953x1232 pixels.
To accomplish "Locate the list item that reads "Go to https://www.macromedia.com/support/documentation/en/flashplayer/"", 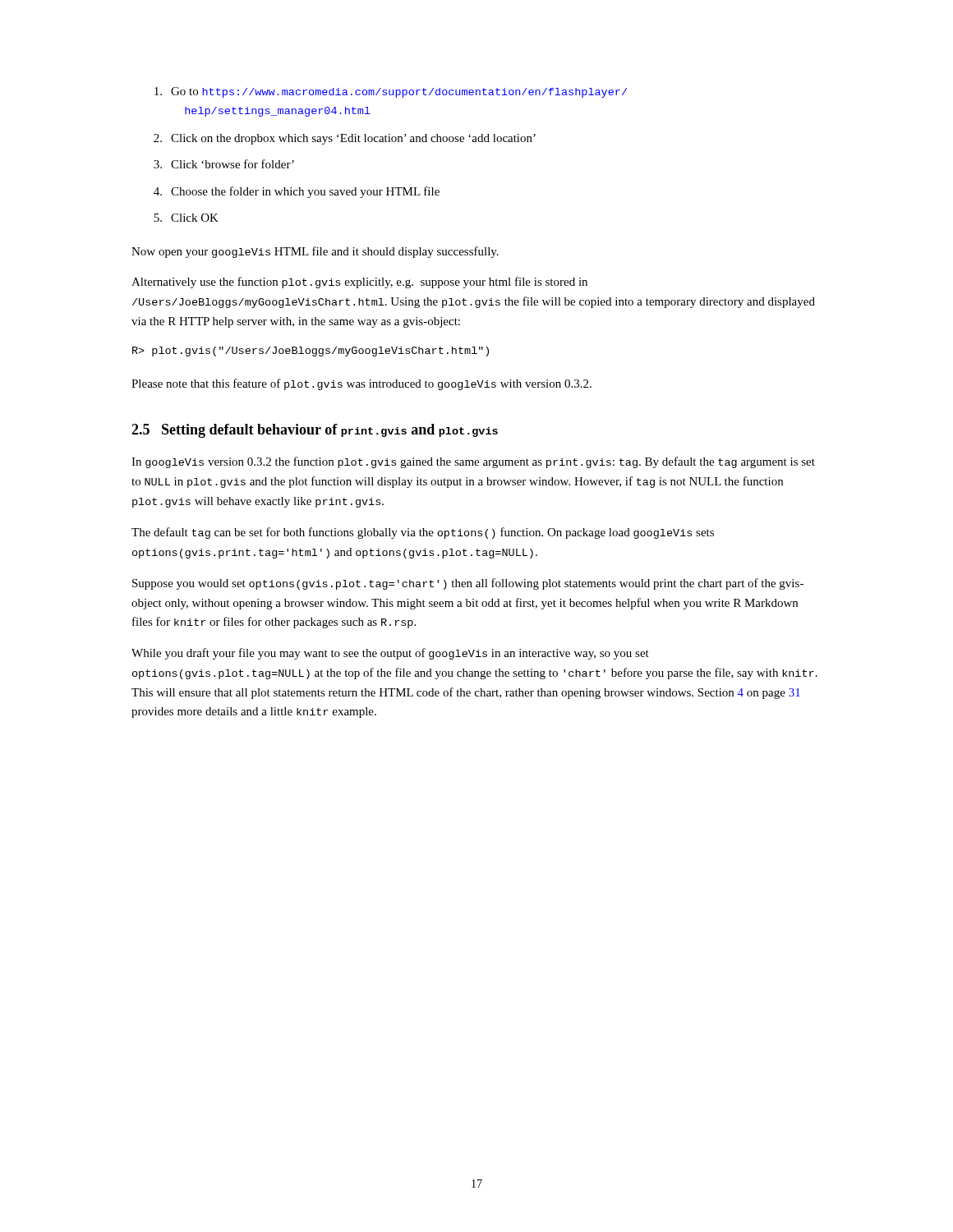I will pos(476,101).
